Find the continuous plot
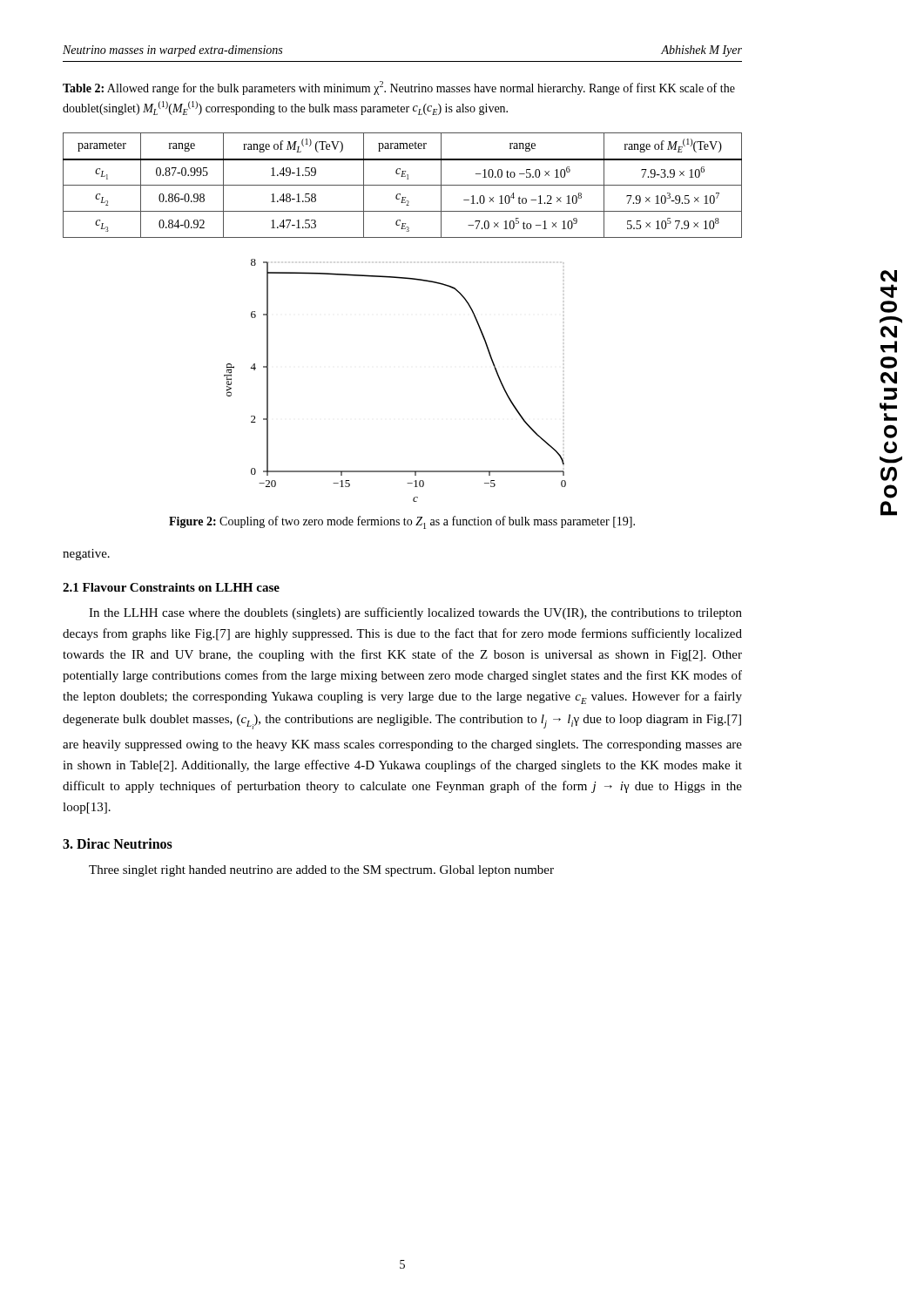 pyautogui.click(x=402, y=382)
